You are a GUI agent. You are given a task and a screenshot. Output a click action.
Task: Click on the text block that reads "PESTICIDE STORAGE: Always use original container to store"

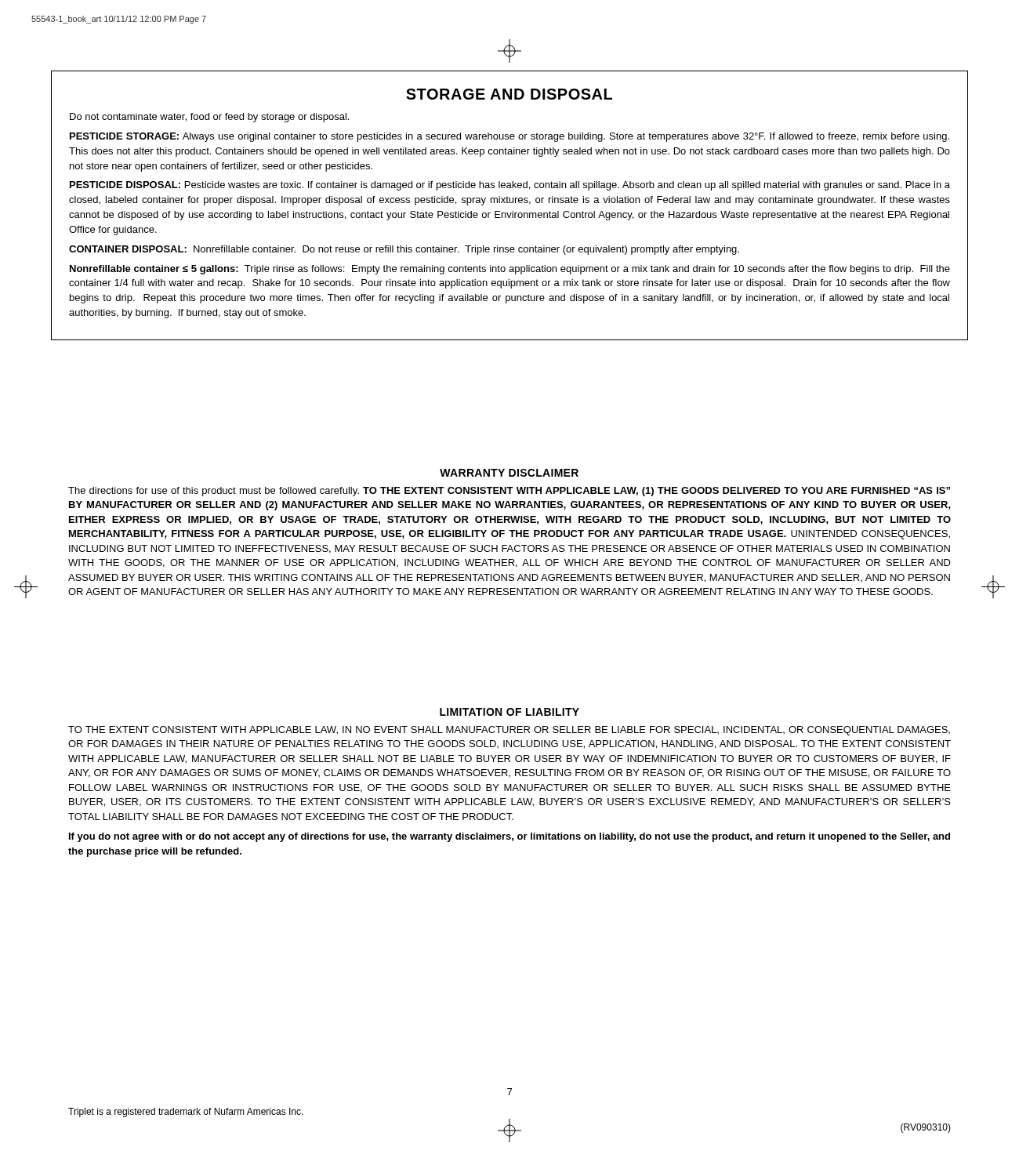tap(509, 151)
